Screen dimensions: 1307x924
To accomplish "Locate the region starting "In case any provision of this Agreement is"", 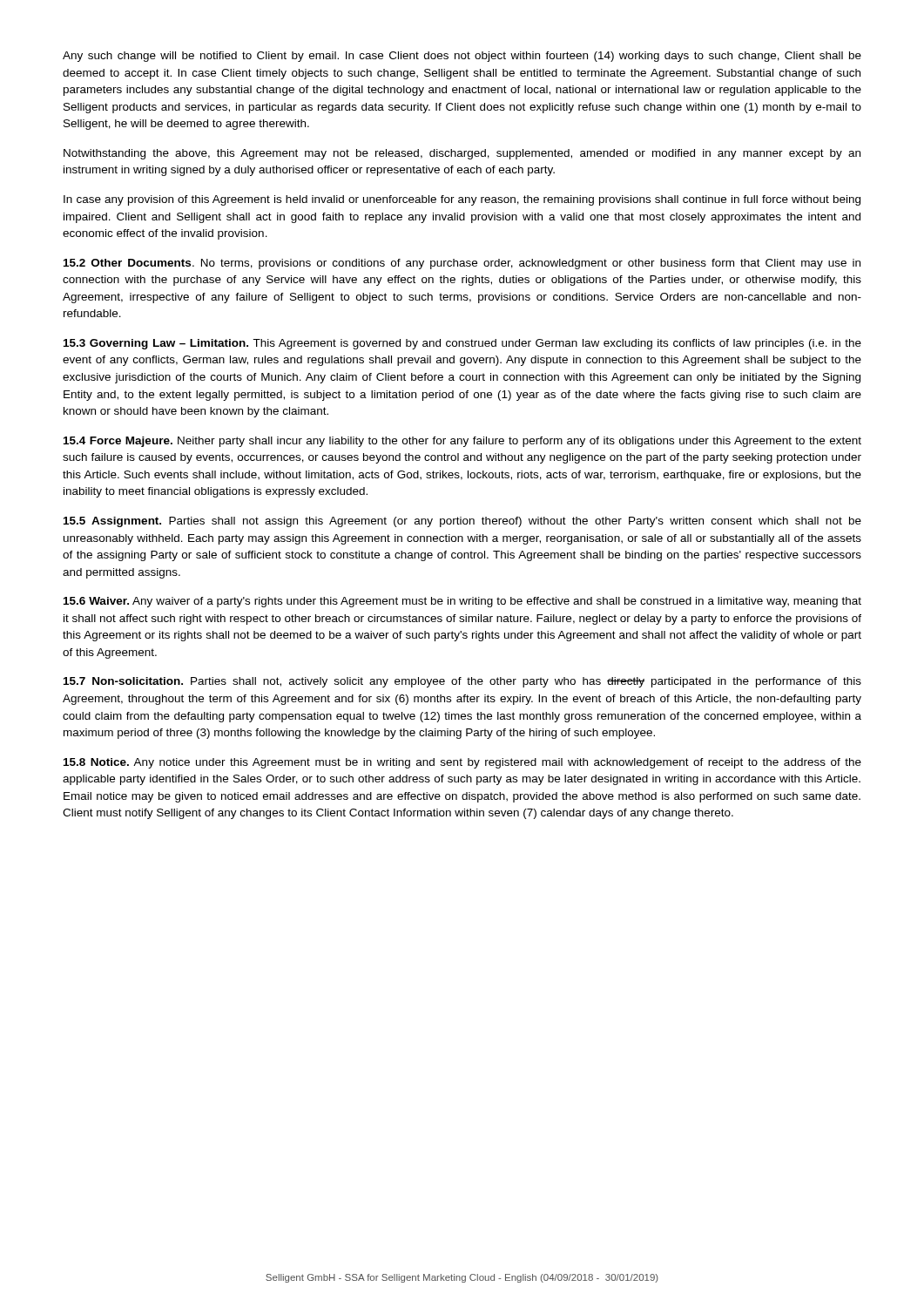I will 462,216.
